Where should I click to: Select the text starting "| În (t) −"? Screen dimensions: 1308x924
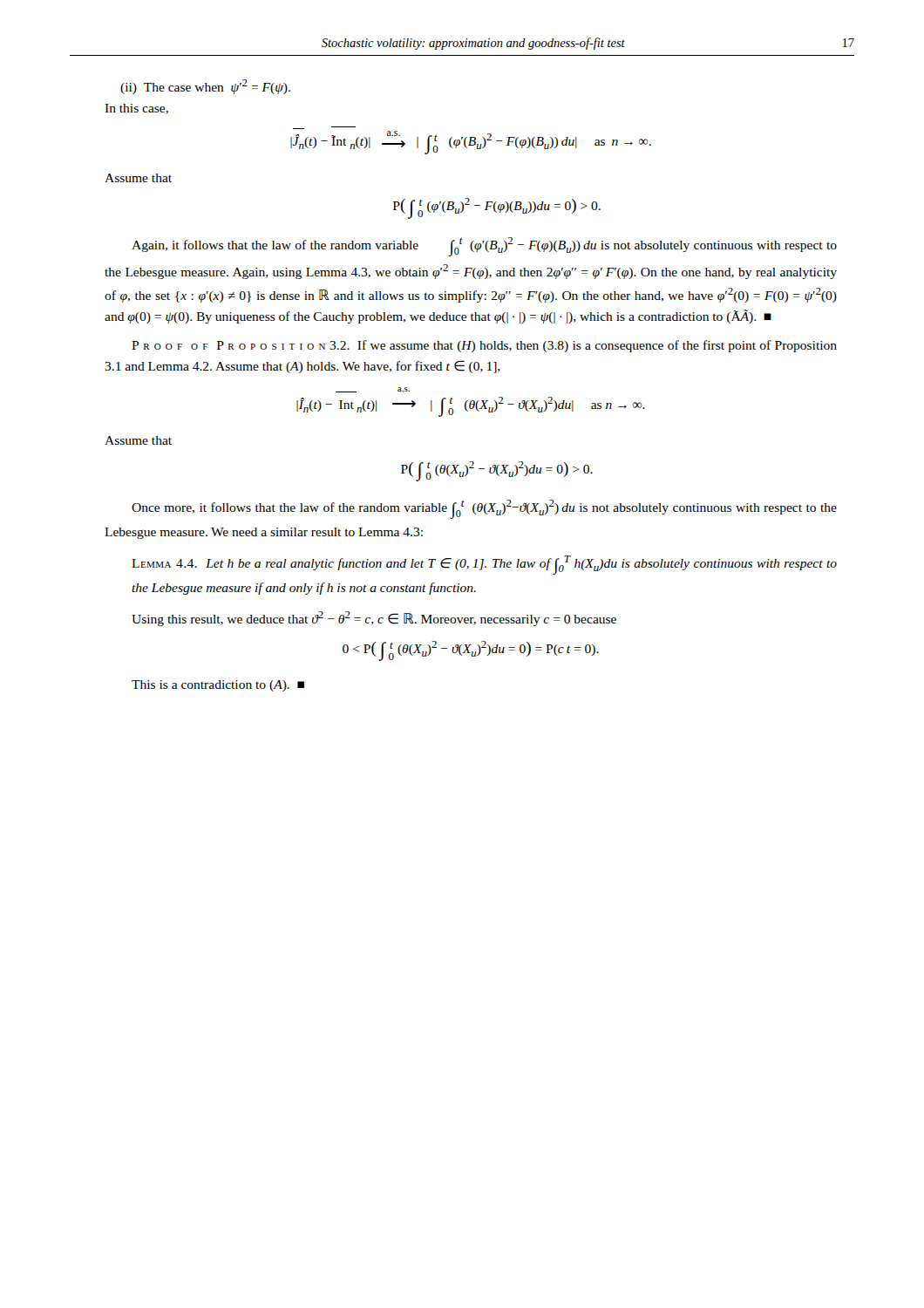[471, 401]
